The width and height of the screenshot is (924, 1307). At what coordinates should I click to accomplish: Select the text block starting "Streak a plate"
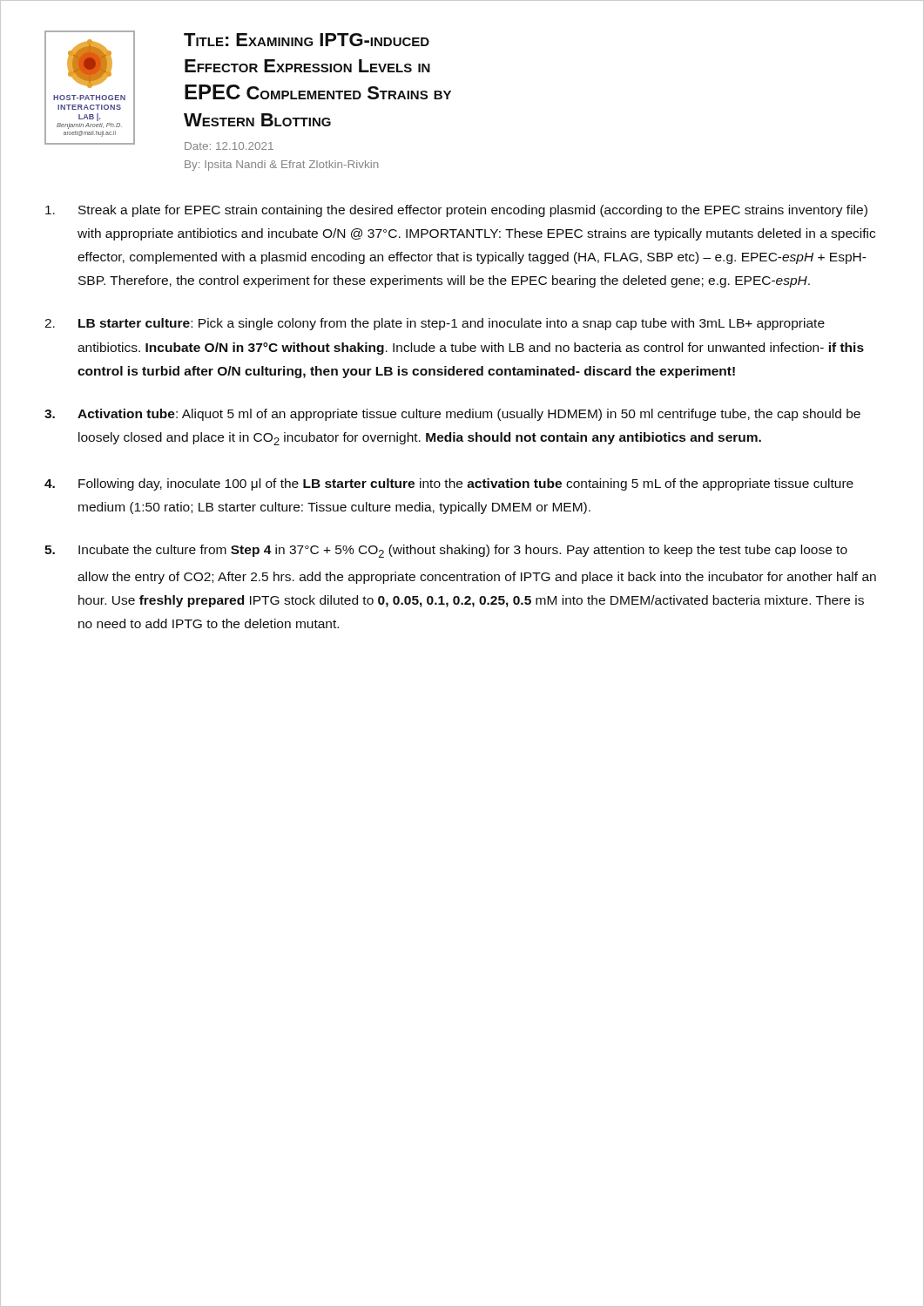[462, 245]
